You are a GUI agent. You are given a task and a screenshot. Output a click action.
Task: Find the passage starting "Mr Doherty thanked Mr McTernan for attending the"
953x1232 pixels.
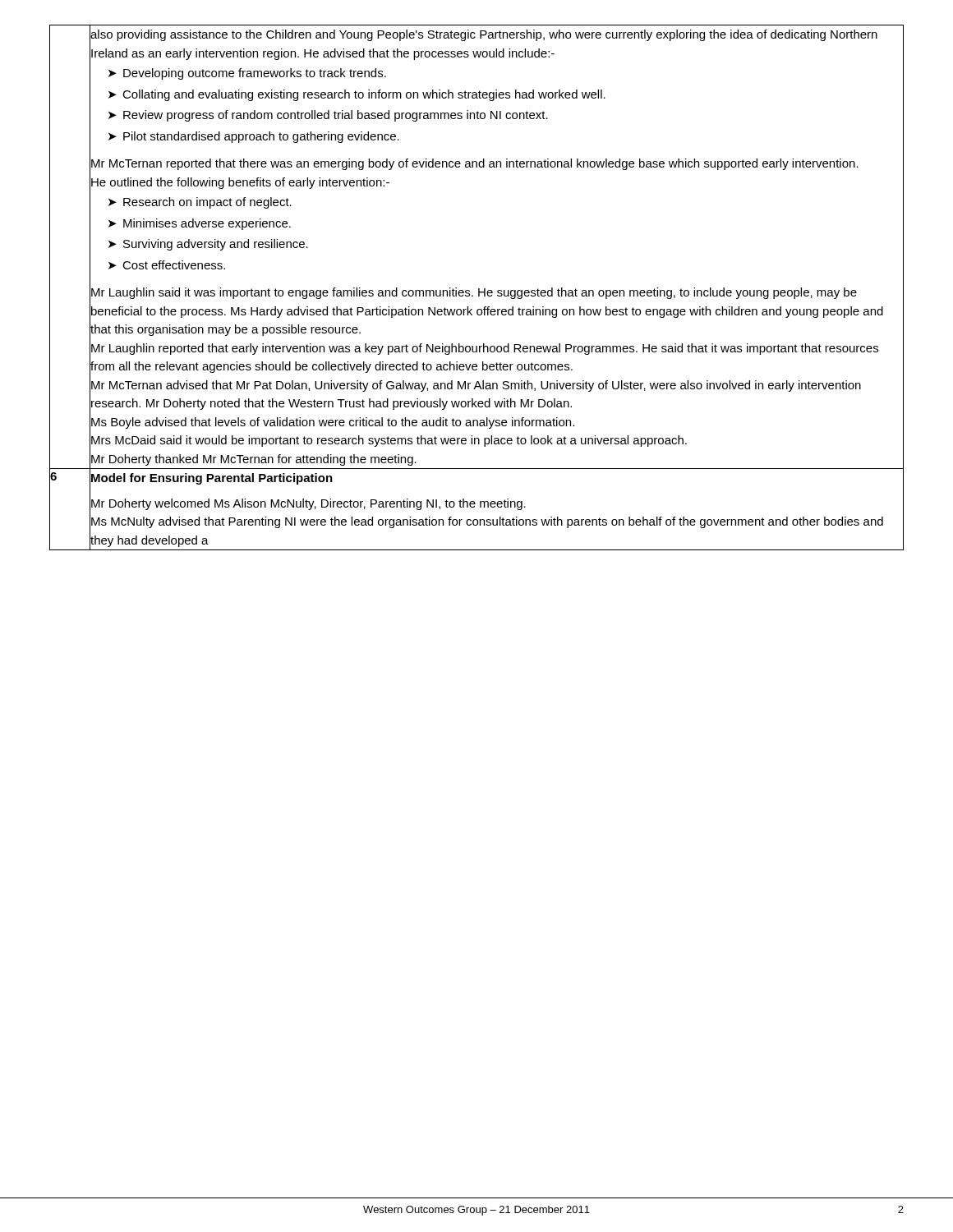[497, 459]
